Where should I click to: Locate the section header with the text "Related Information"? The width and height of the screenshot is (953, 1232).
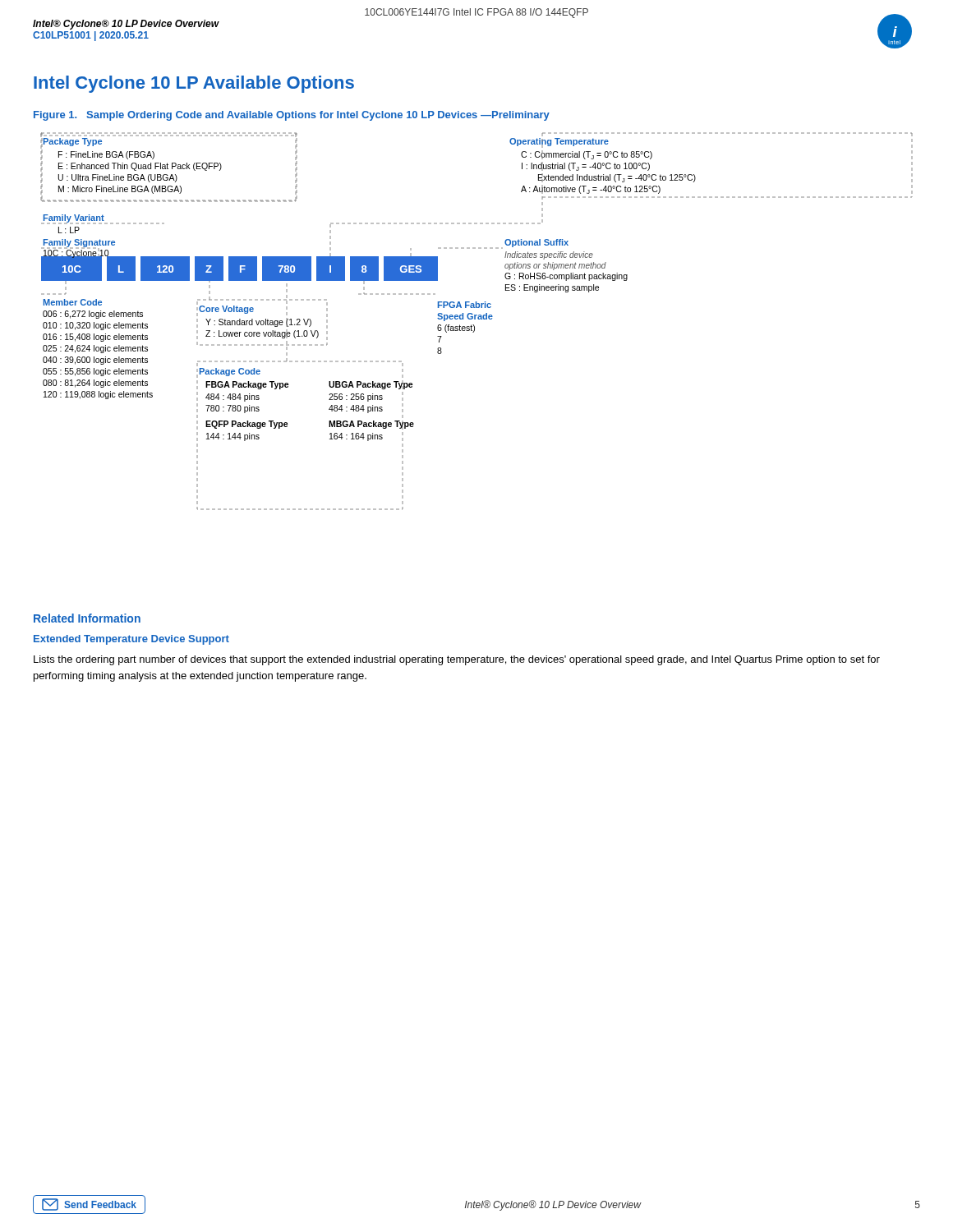[87, 618]
